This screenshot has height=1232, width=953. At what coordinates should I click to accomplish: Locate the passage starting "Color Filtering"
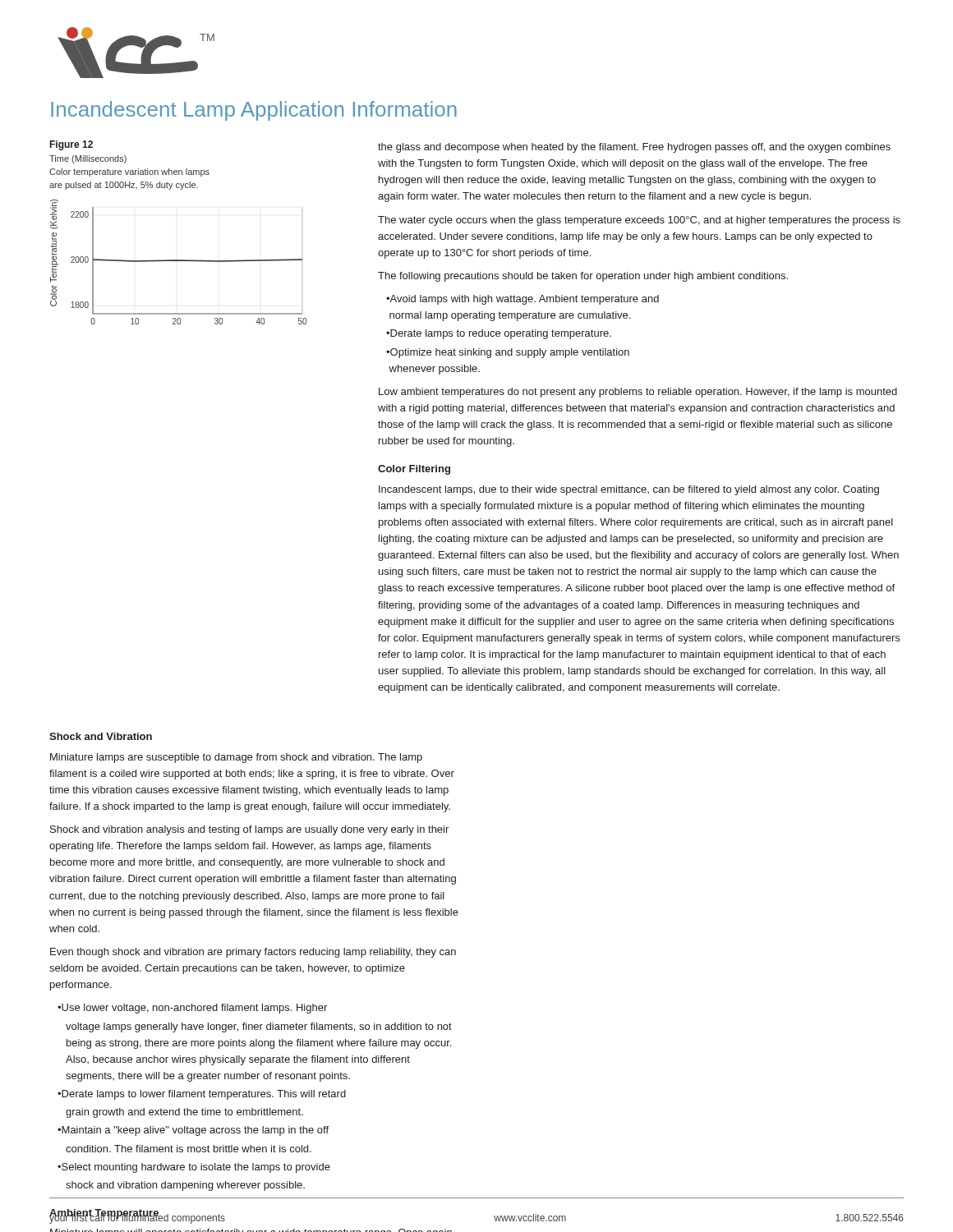tap(414, 469)
